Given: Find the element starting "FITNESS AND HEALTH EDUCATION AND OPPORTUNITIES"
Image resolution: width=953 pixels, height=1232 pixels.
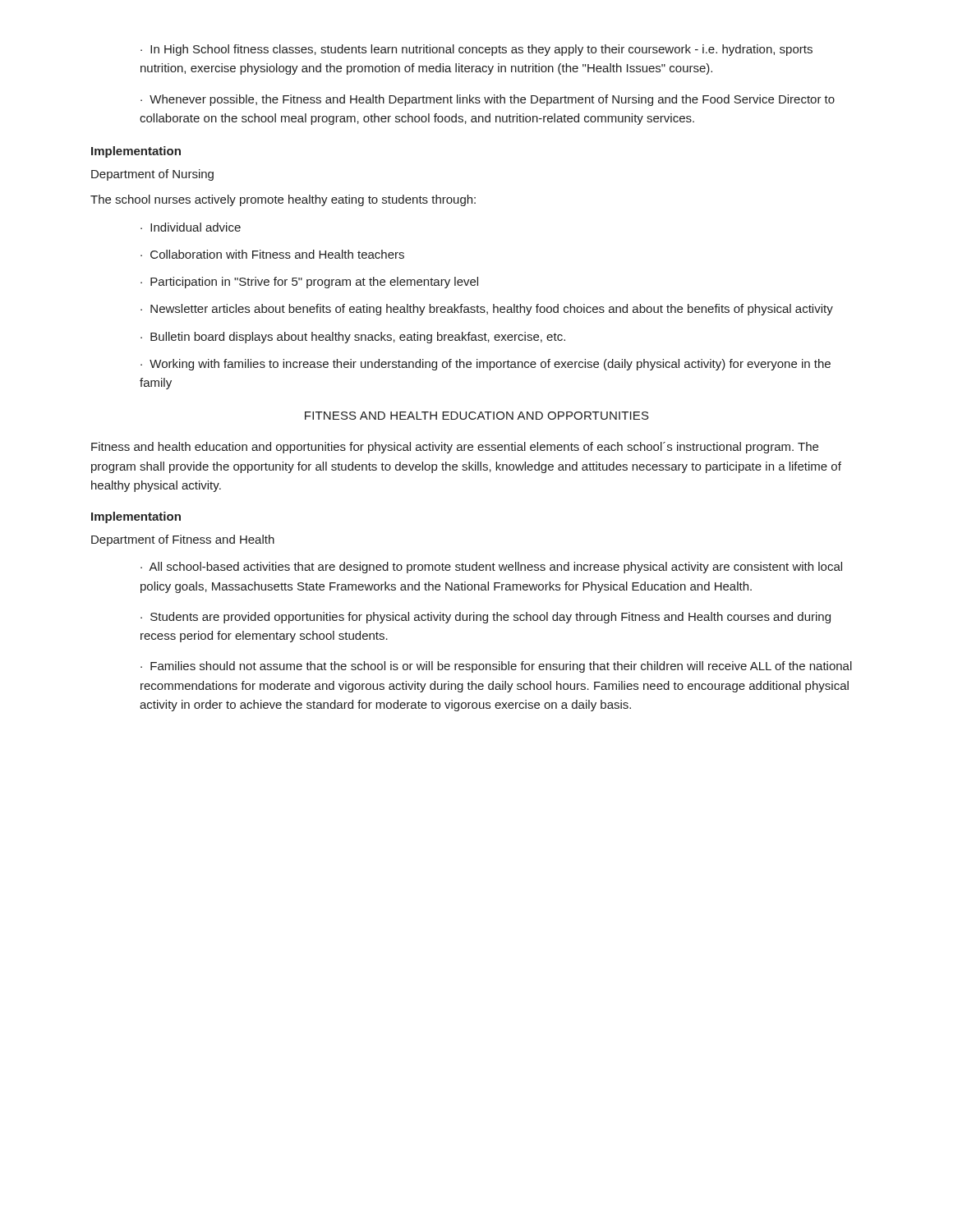Looking at the screenshot, I should coord(476,415).
